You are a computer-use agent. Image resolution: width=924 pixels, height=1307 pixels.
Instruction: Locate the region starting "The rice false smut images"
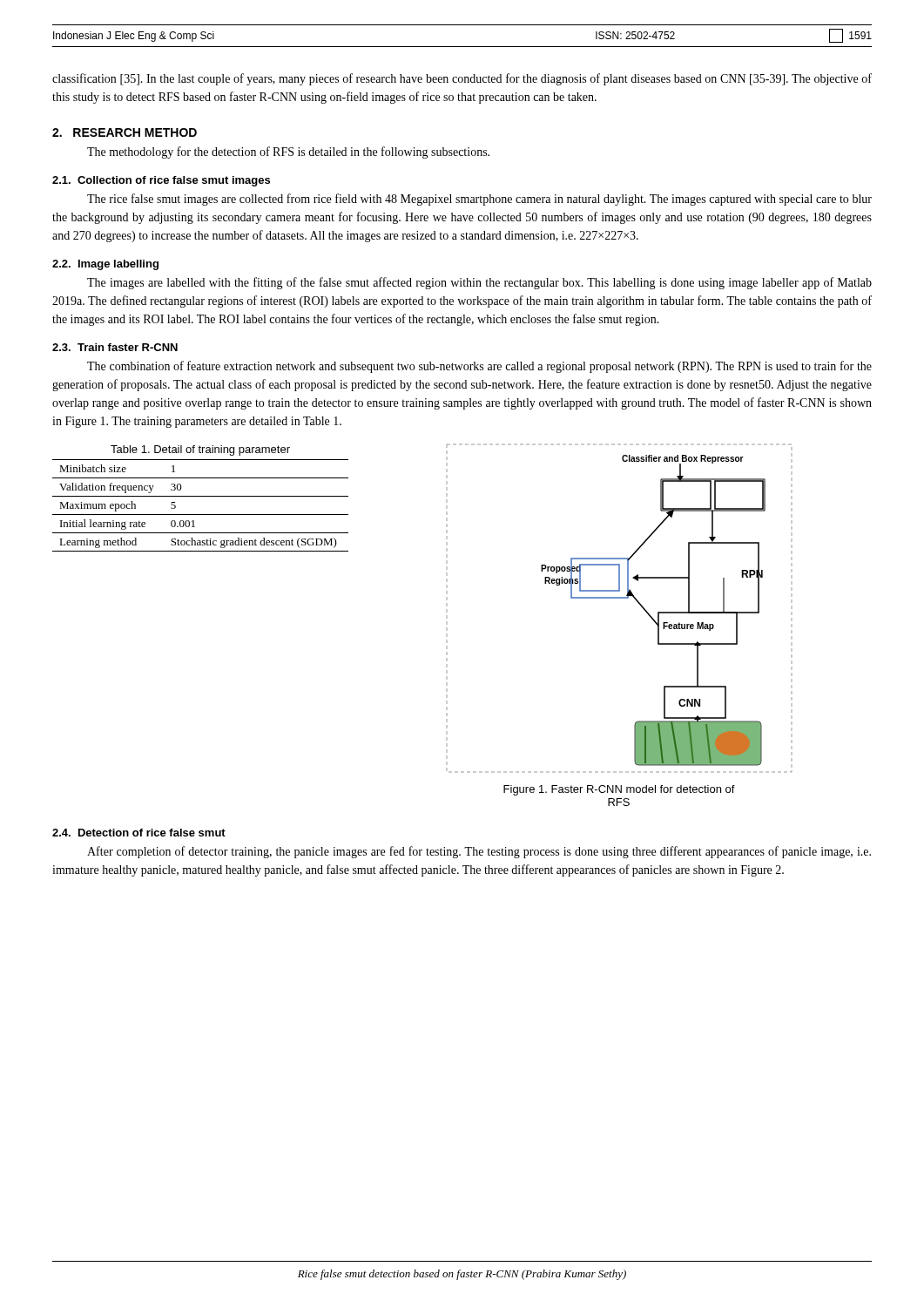[462, 217]
